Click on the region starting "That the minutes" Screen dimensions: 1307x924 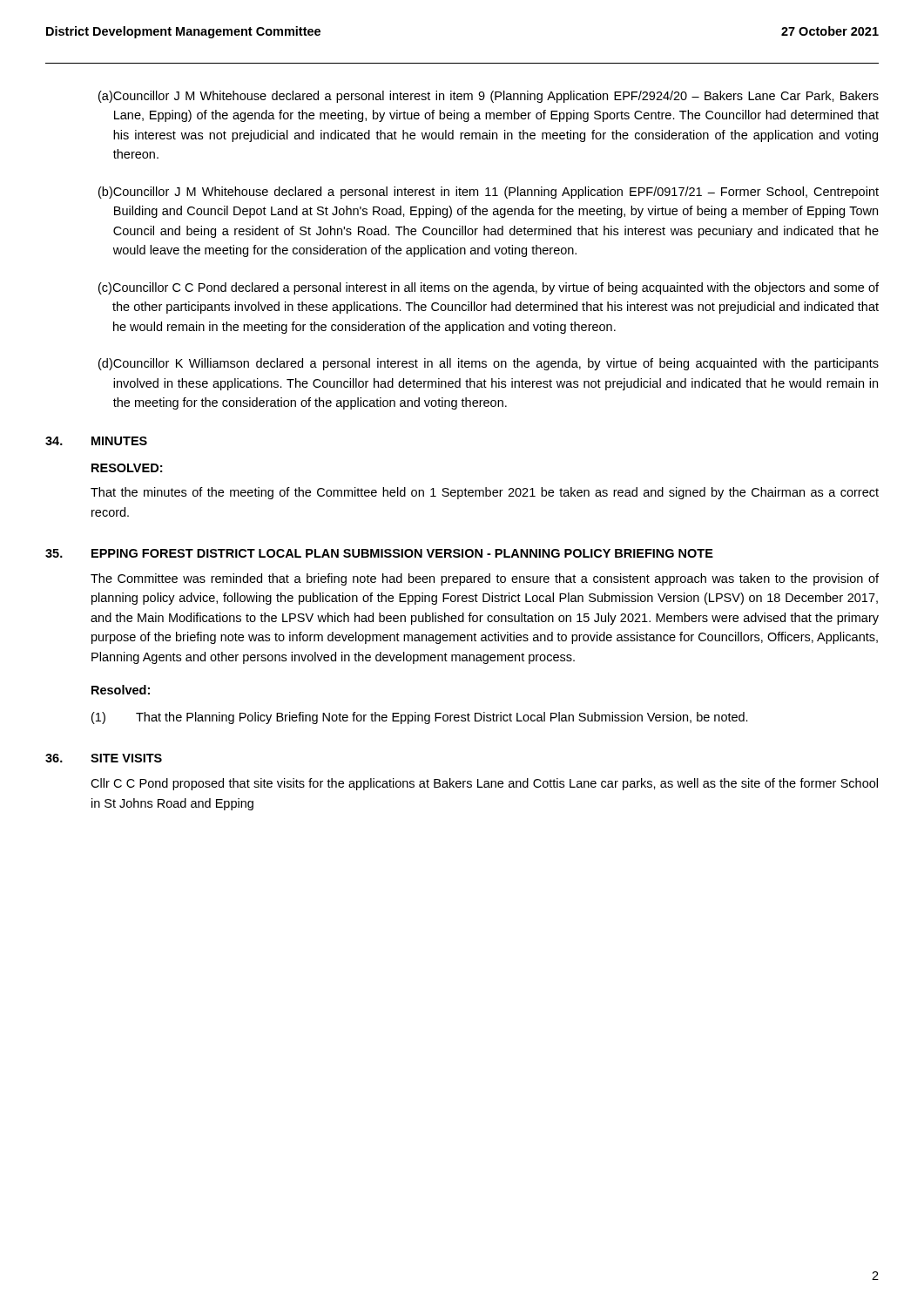pos(485,502)
